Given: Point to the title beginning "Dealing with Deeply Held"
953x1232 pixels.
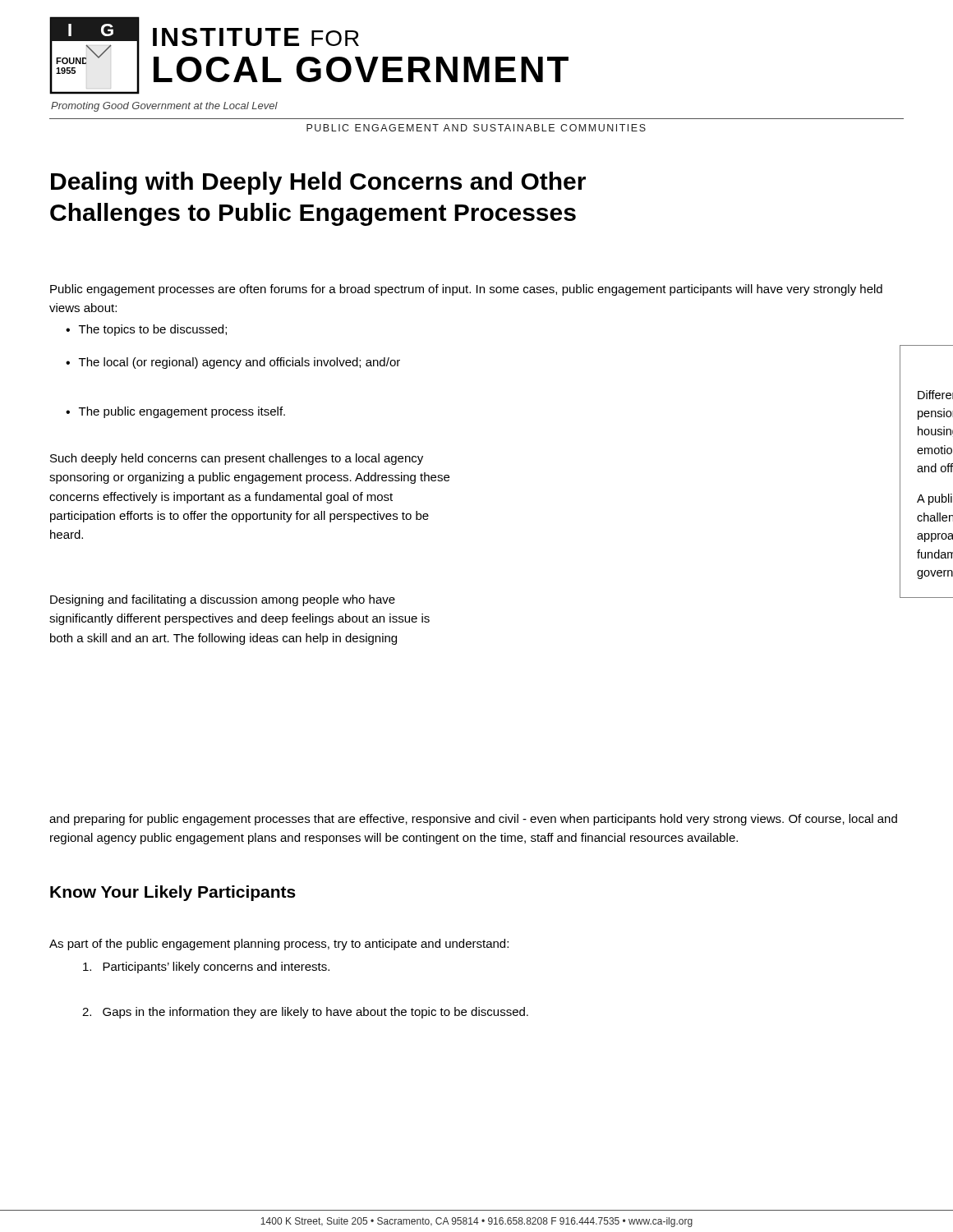Looking at the screenshot, I should point(476,197).
